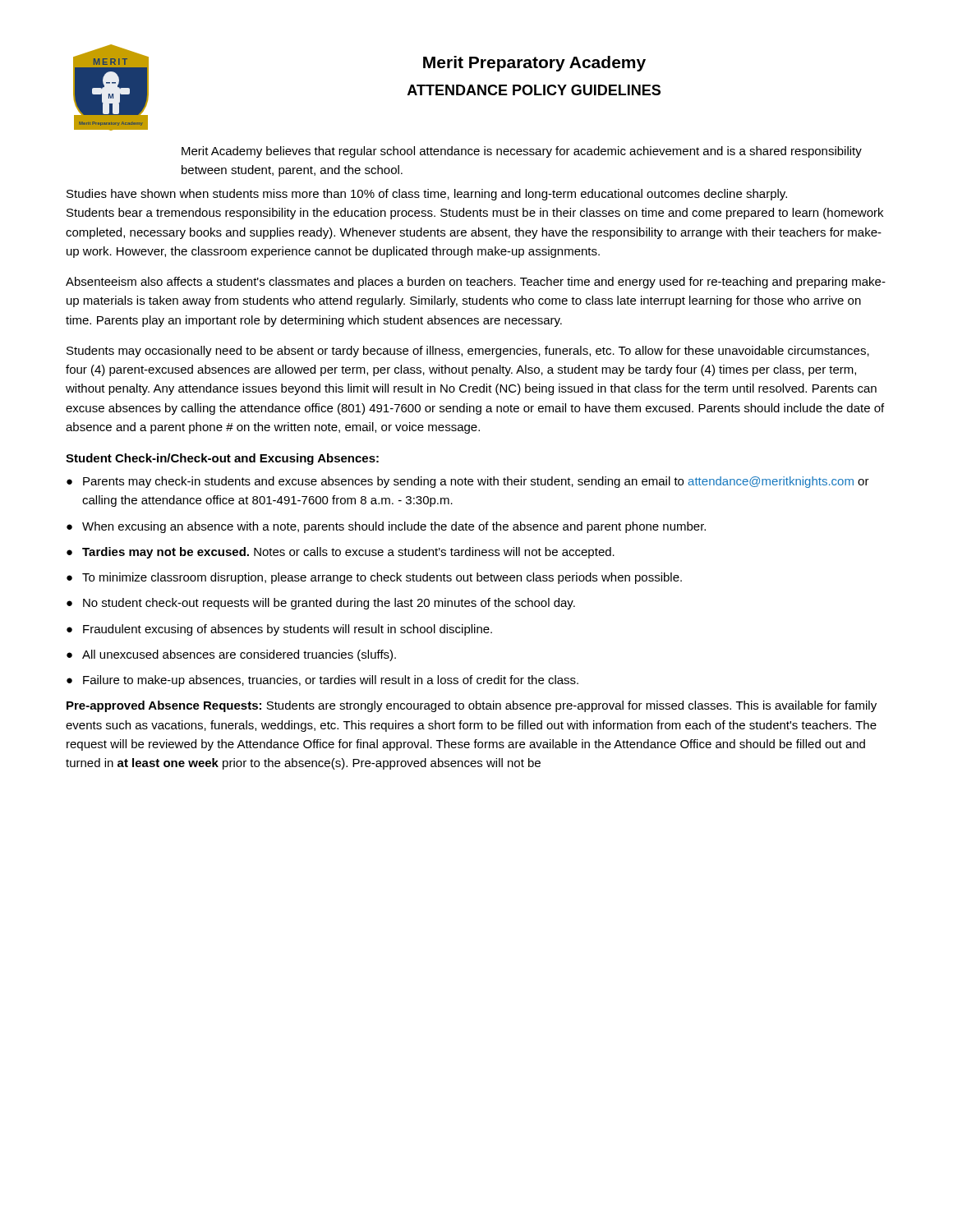Select the region starting "Merit Academy believes"

(x=521, y=160)
